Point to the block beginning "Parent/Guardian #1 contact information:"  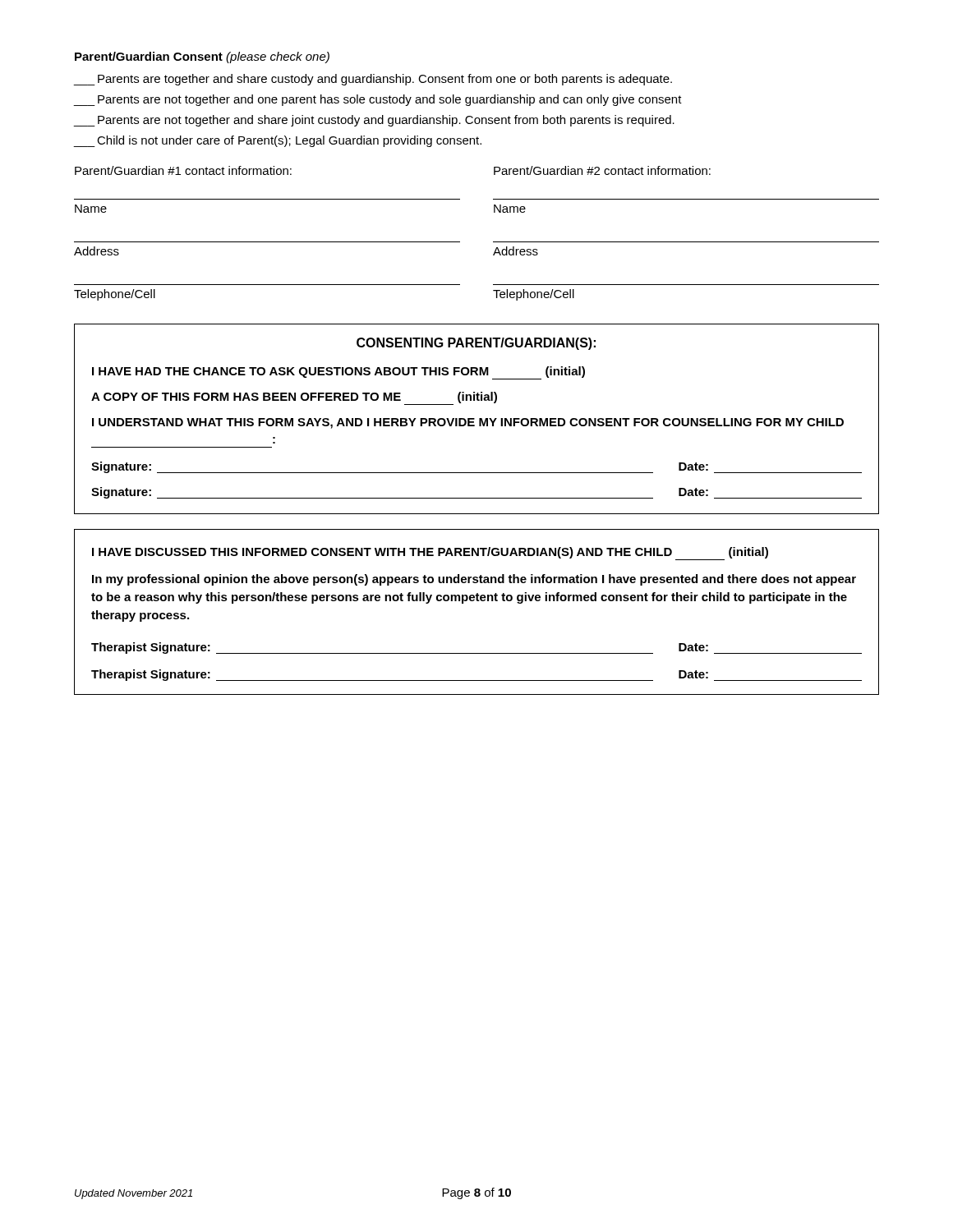(187, 170)
